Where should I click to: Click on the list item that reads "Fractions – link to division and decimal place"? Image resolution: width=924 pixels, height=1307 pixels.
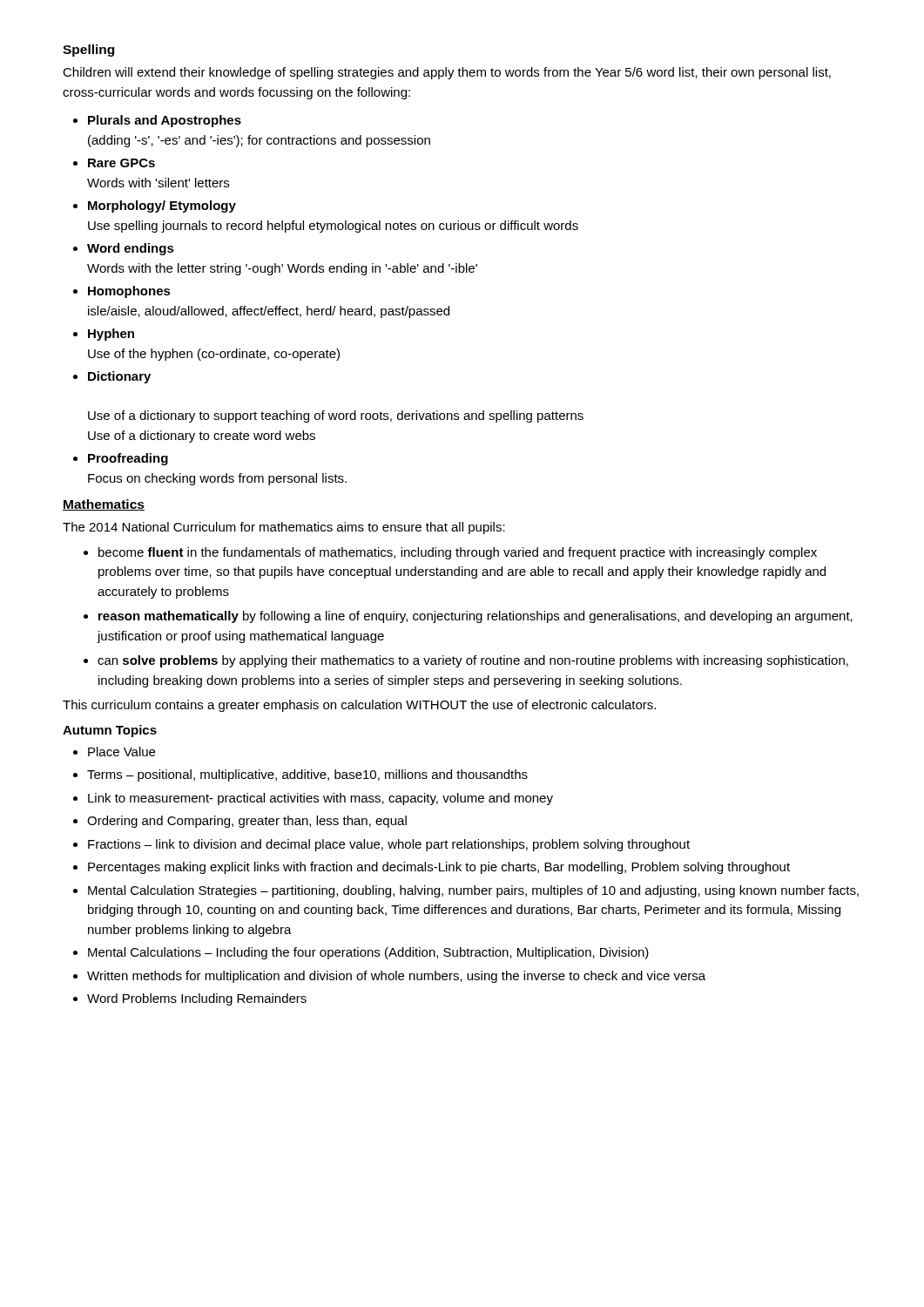388,843
